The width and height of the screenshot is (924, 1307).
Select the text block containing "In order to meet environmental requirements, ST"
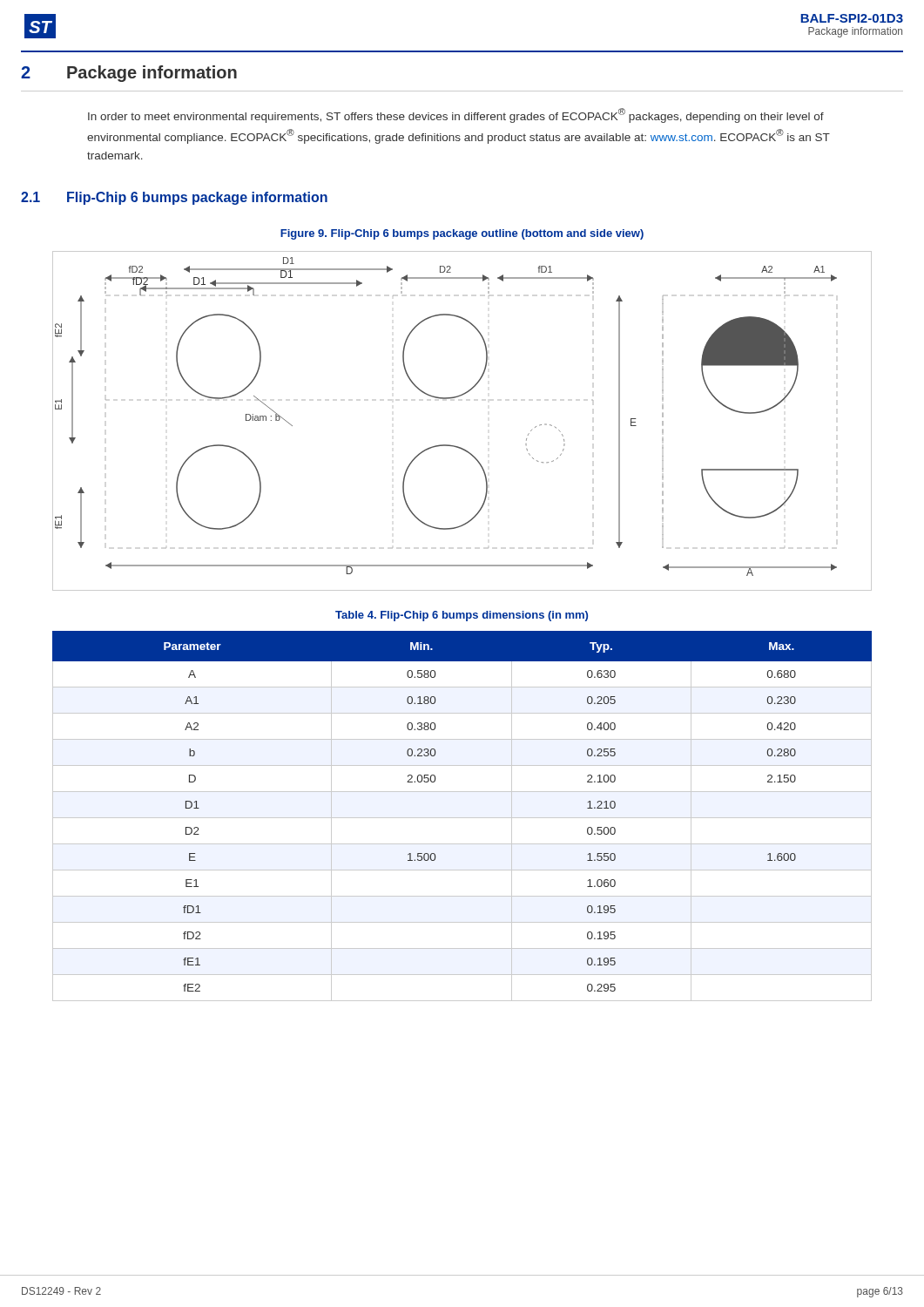(458, 134)
